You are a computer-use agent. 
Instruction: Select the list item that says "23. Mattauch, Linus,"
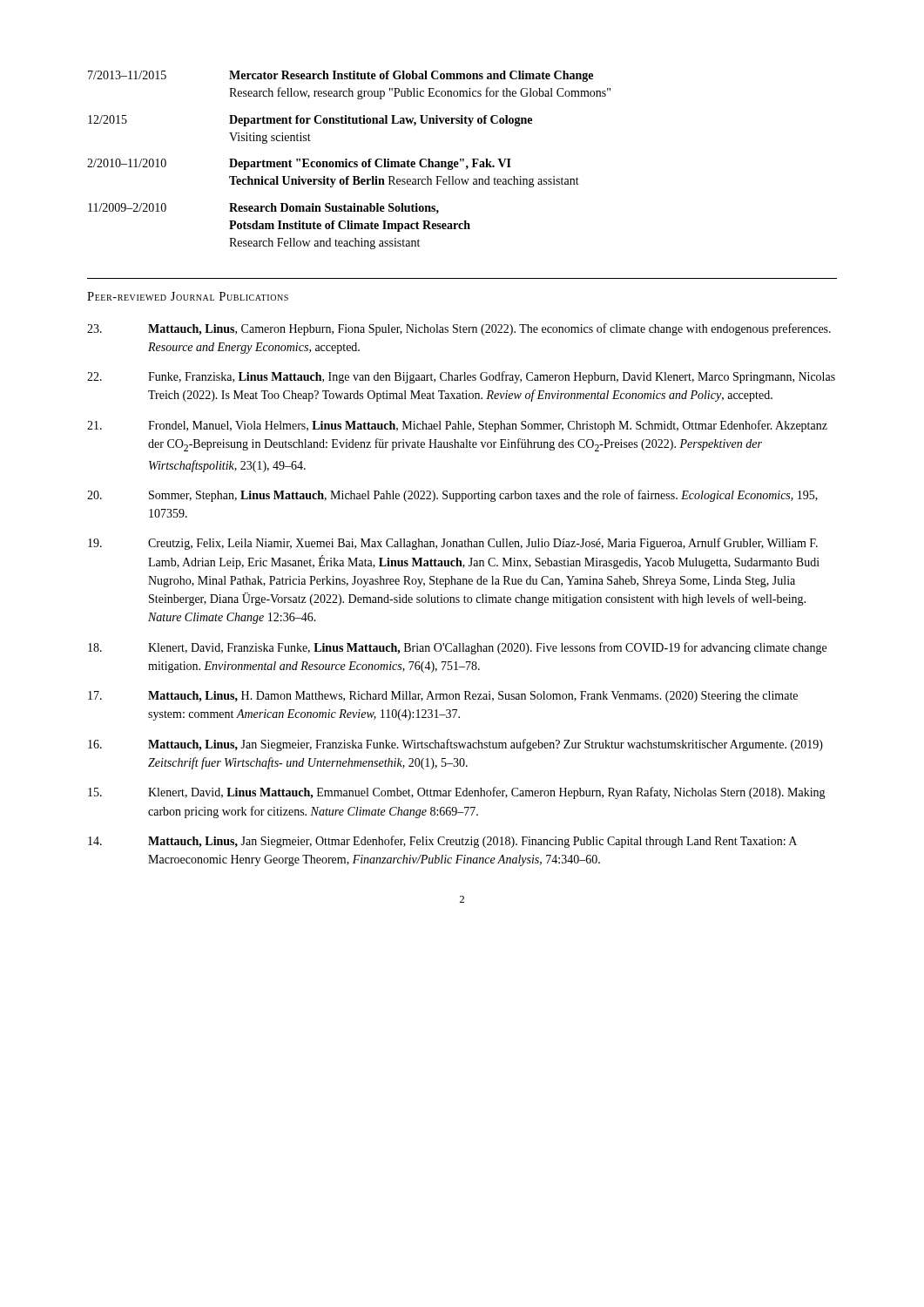pyautogui.click(x=462, y=340)
